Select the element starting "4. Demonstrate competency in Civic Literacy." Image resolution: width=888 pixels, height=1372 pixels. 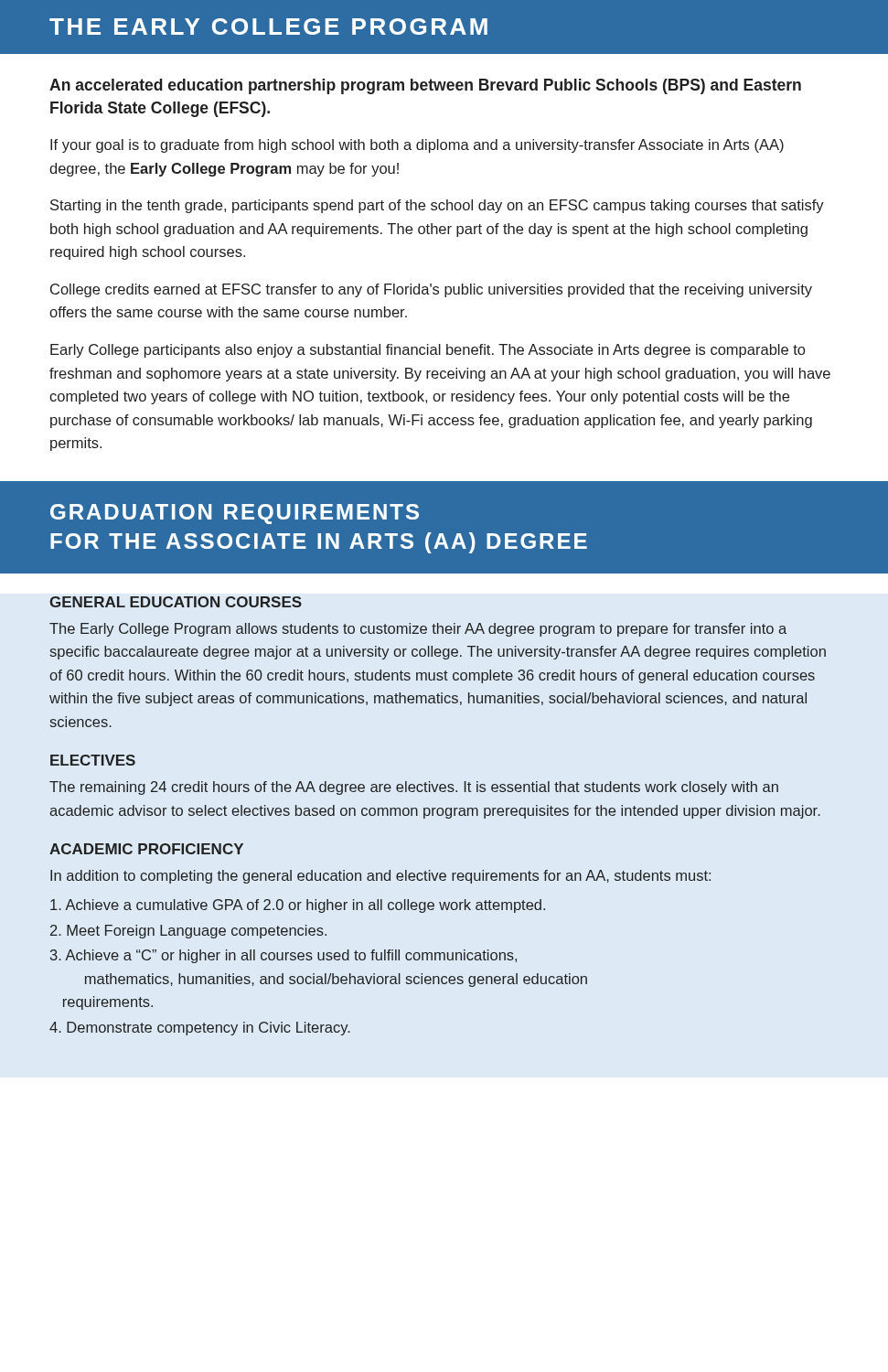pos(200,1027)
